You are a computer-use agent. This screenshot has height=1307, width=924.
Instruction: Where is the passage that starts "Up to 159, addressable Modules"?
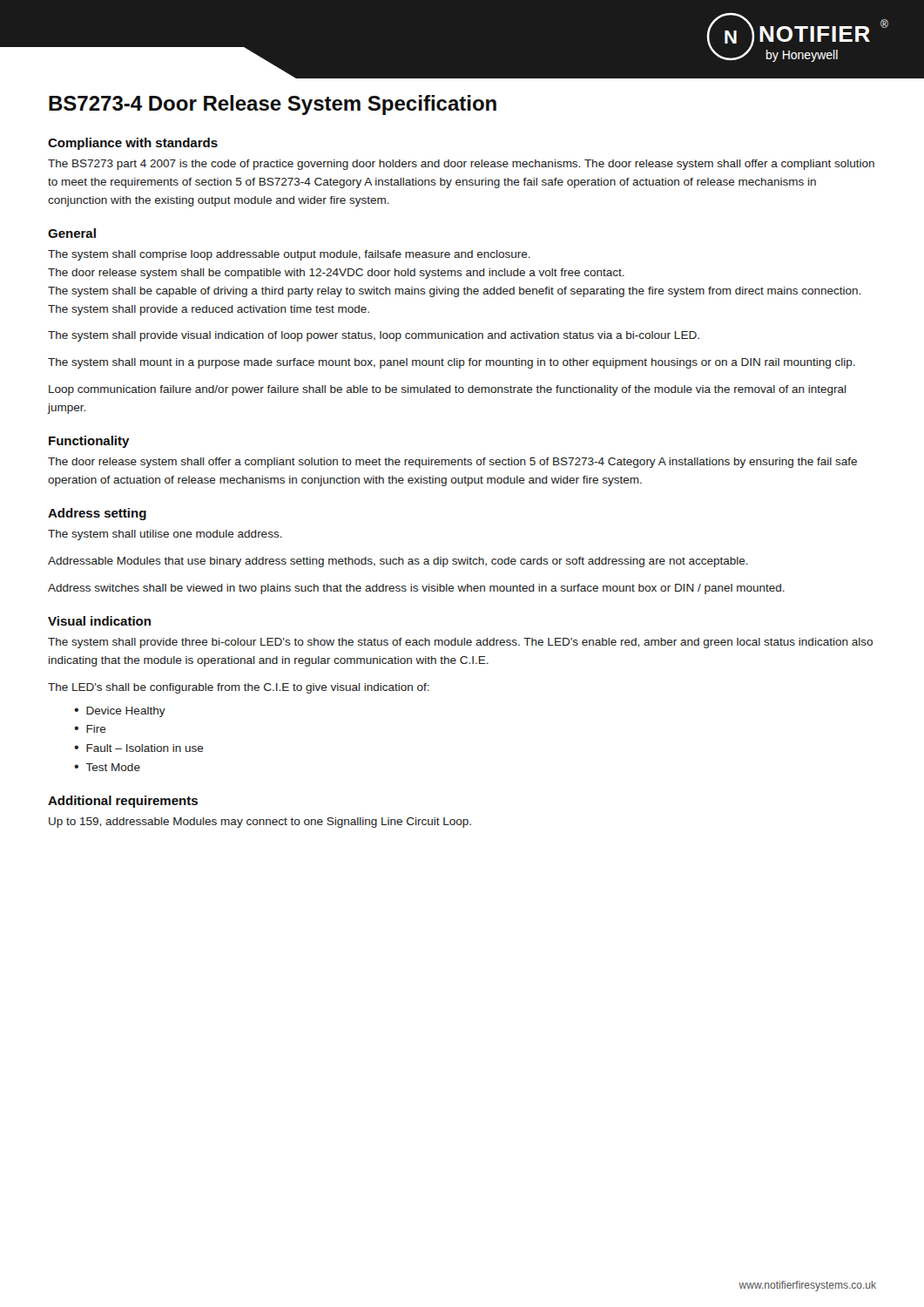click(x=260, y=821)
